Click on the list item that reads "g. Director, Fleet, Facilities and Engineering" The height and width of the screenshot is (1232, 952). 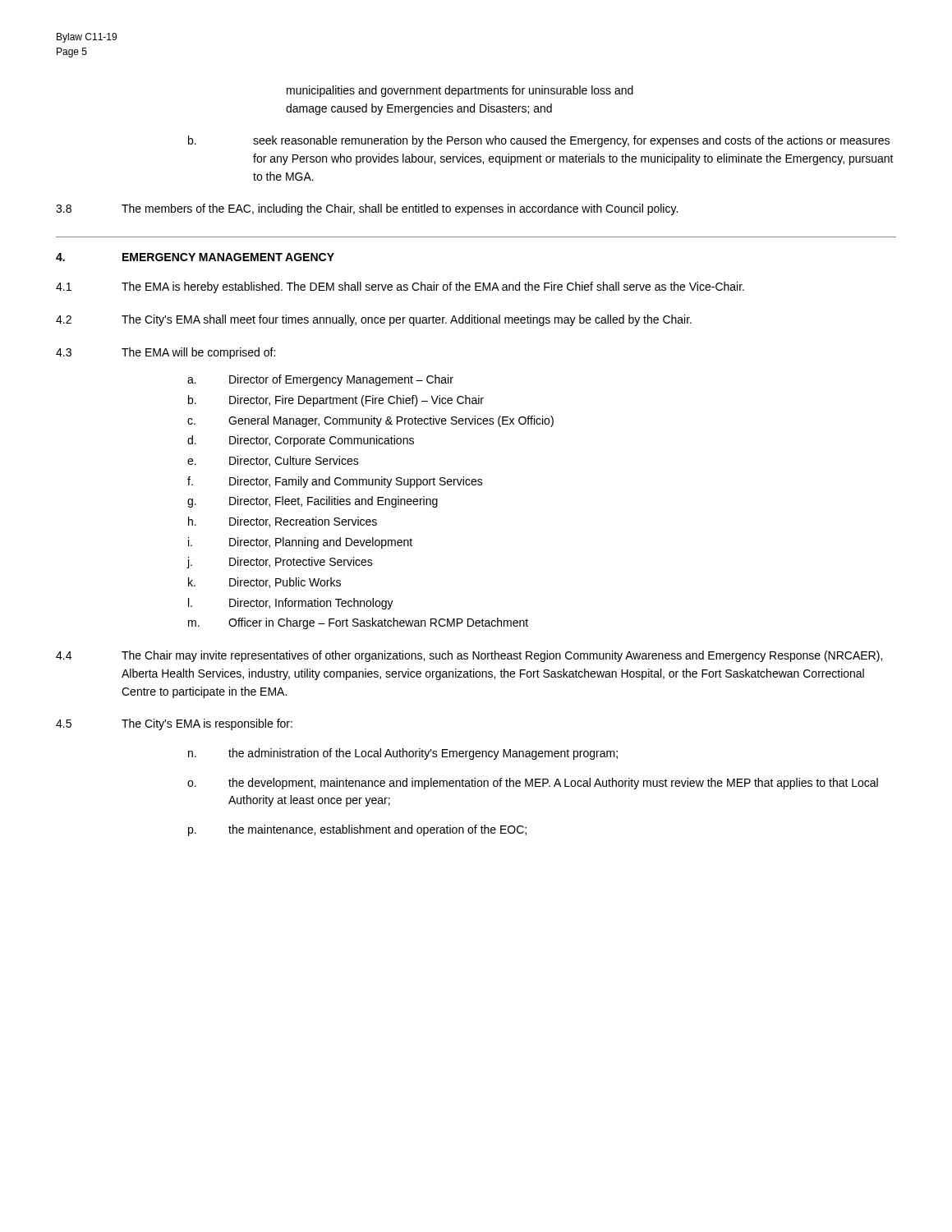click(313, 502)
